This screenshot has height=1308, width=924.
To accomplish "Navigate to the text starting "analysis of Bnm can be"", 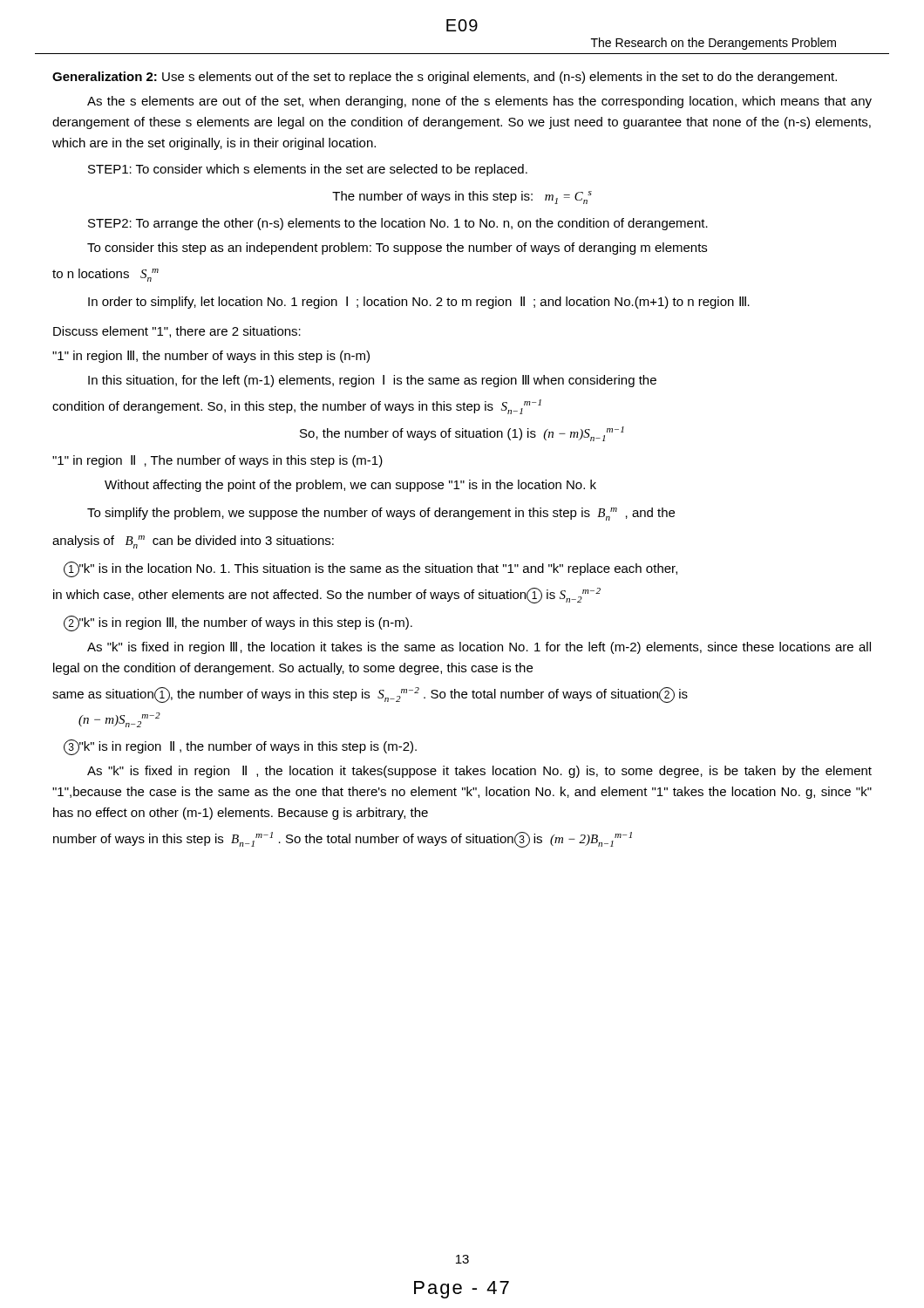I will (193, 541).
